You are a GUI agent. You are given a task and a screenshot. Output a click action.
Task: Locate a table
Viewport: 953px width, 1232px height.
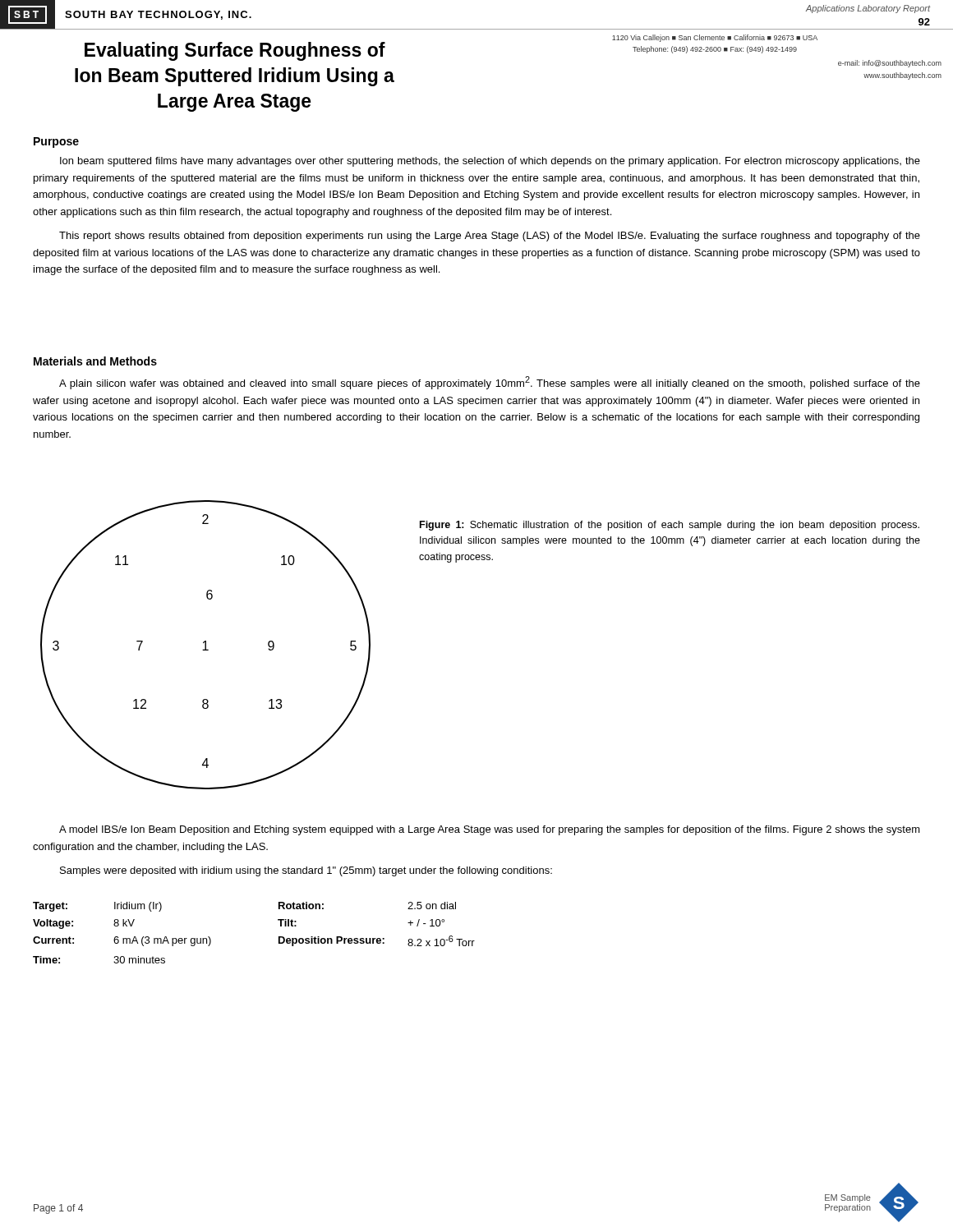[x=476, y=933]
